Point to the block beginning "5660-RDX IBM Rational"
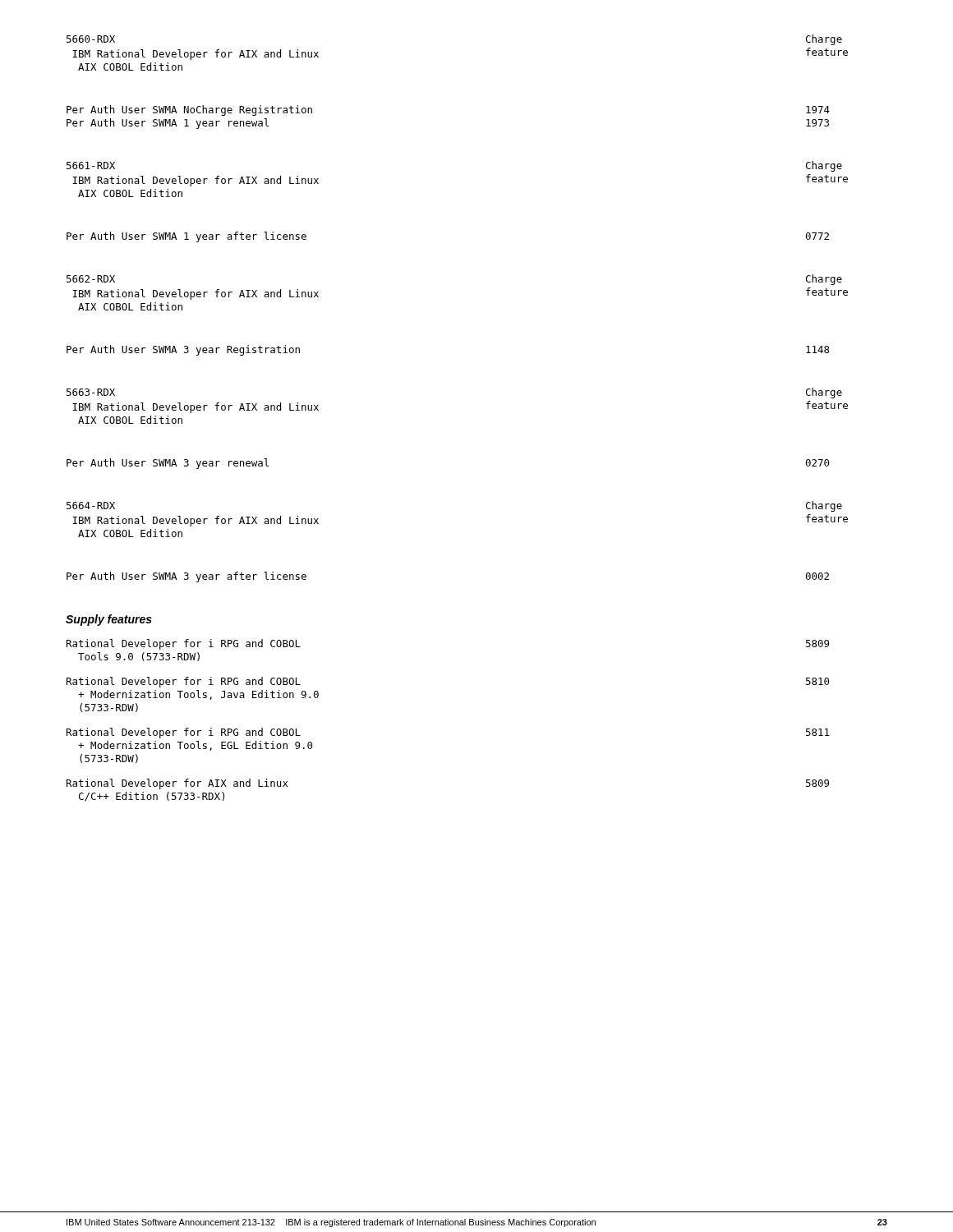The width and height of the screenshot is (953, 1232). point(87,39)
